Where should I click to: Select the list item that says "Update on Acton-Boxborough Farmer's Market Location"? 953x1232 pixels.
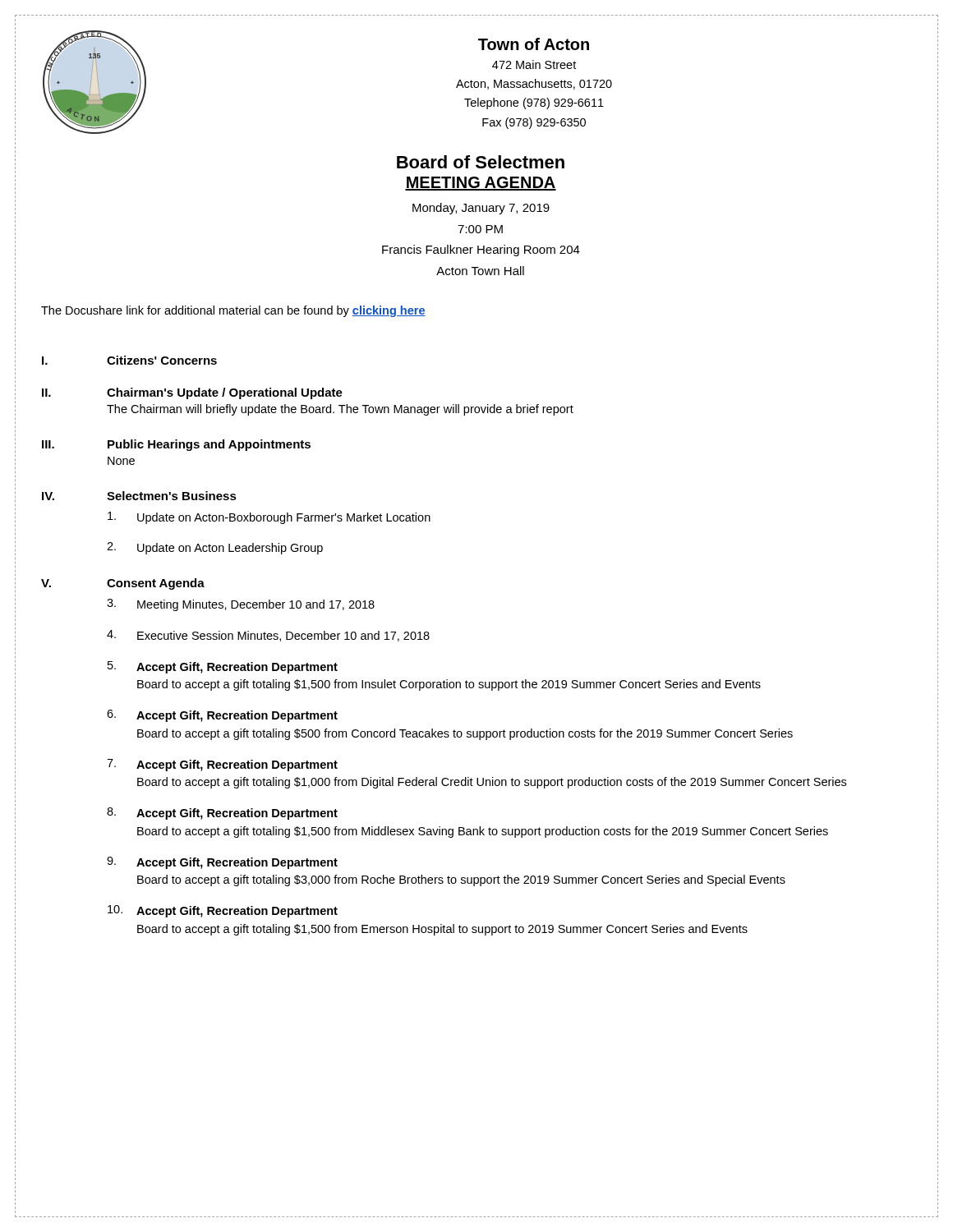pyautogui.click(x=269, y=518)
